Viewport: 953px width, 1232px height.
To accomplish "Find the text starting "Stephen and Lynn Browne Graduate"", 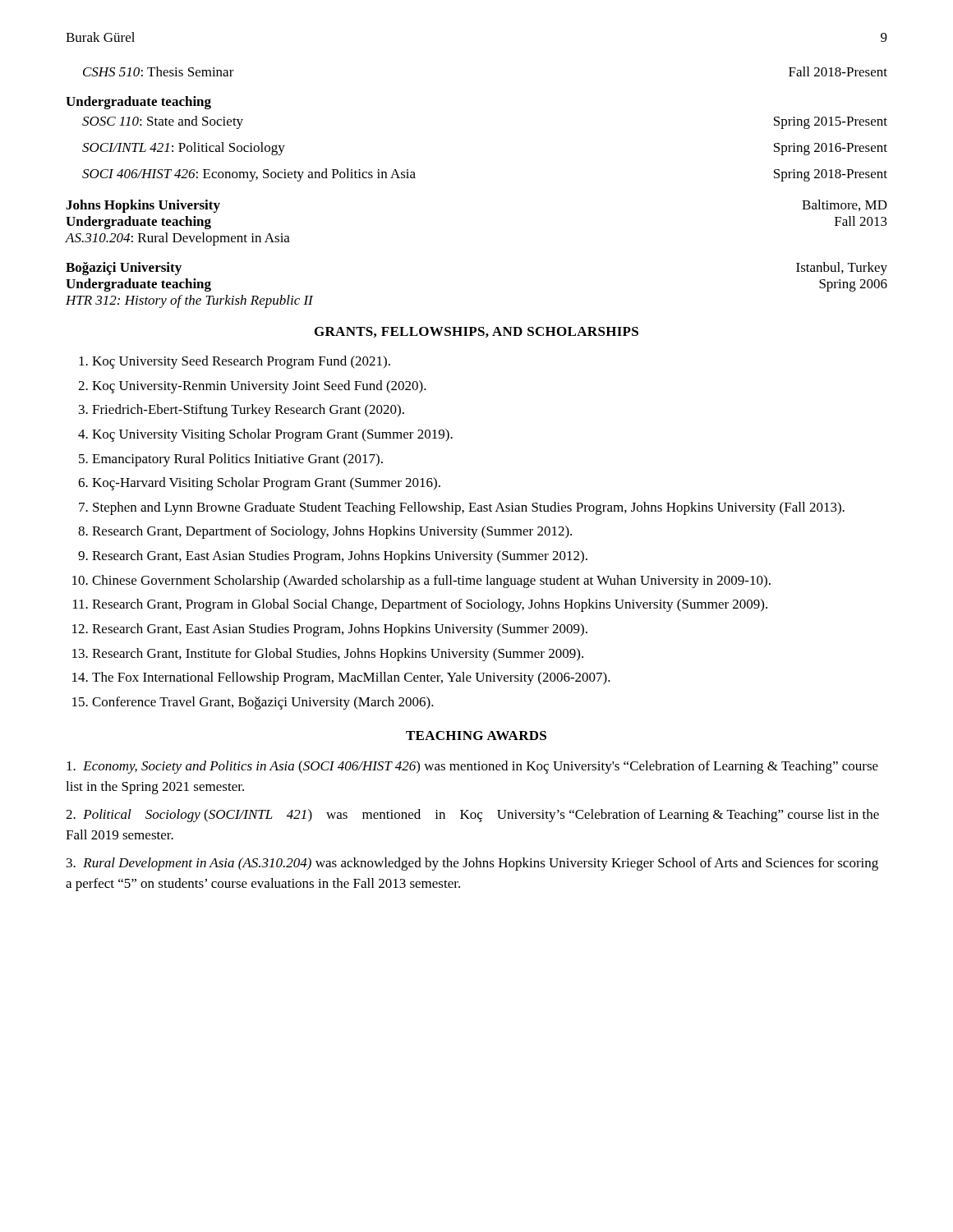I will click(469, 507).
